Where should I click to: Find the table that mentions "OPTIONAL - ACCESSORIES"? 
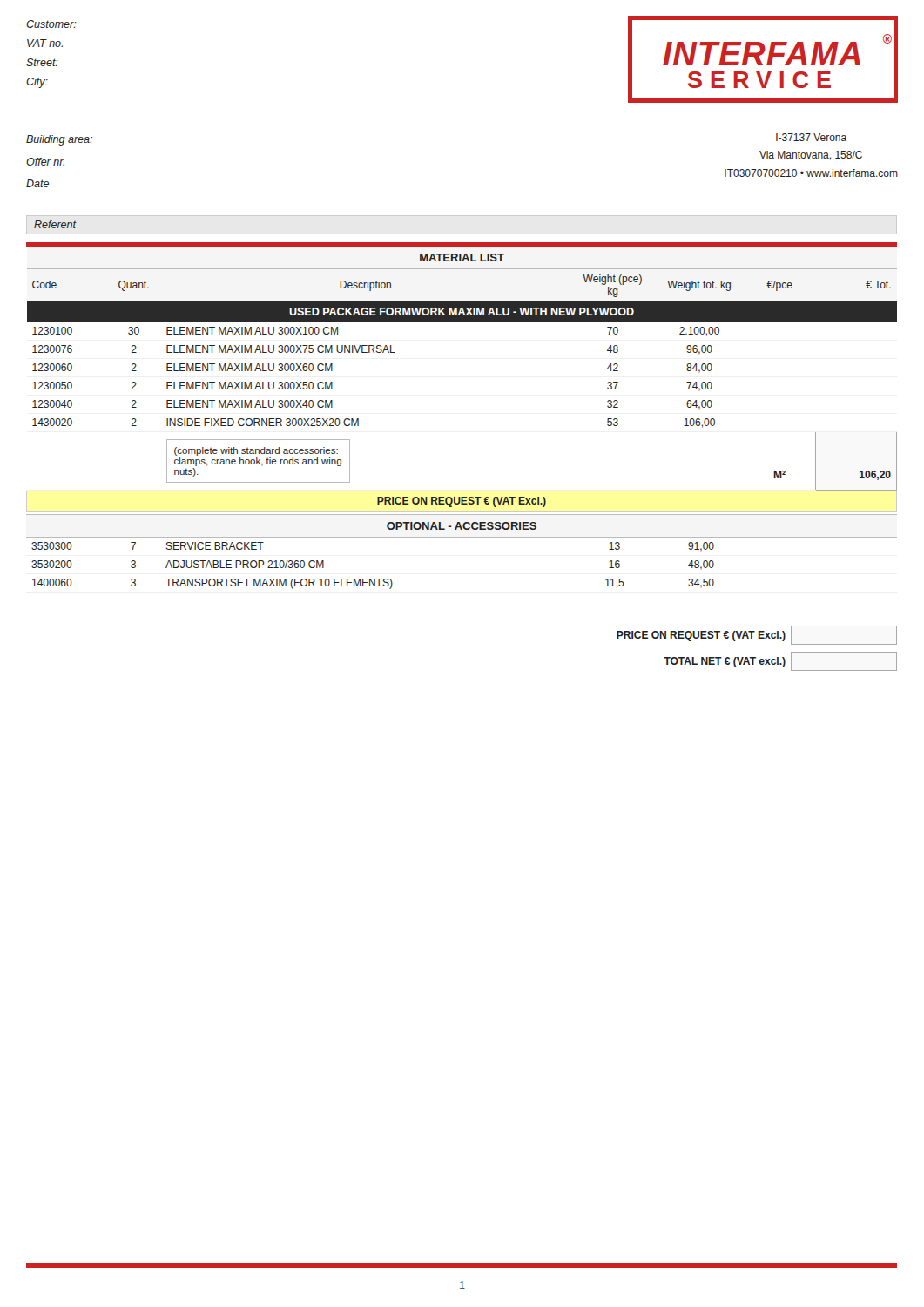click(x=462, y=553)
